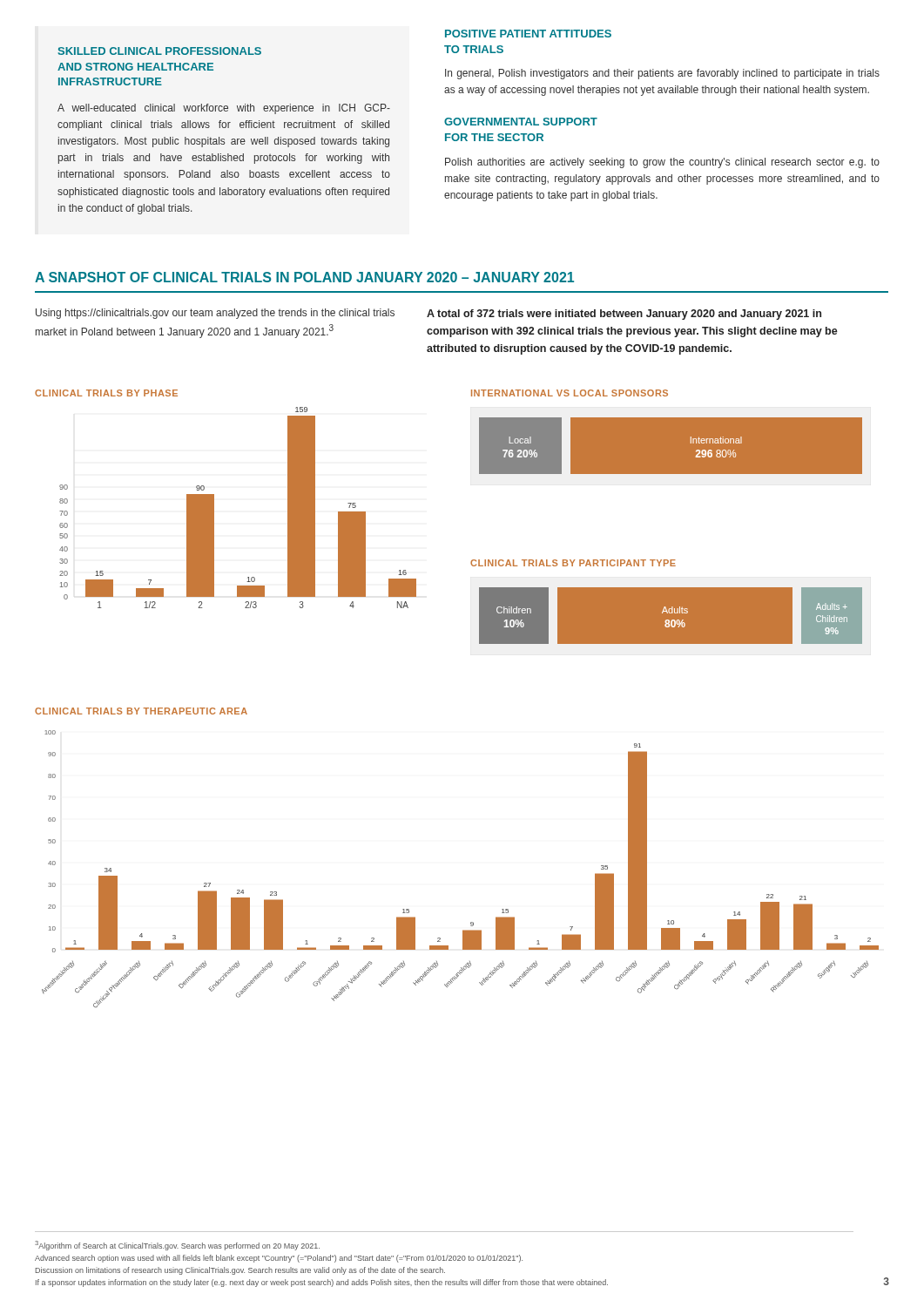
Task: Find the text starting "A total of 372 trials were initiated between"
Action: pos(632,331)
